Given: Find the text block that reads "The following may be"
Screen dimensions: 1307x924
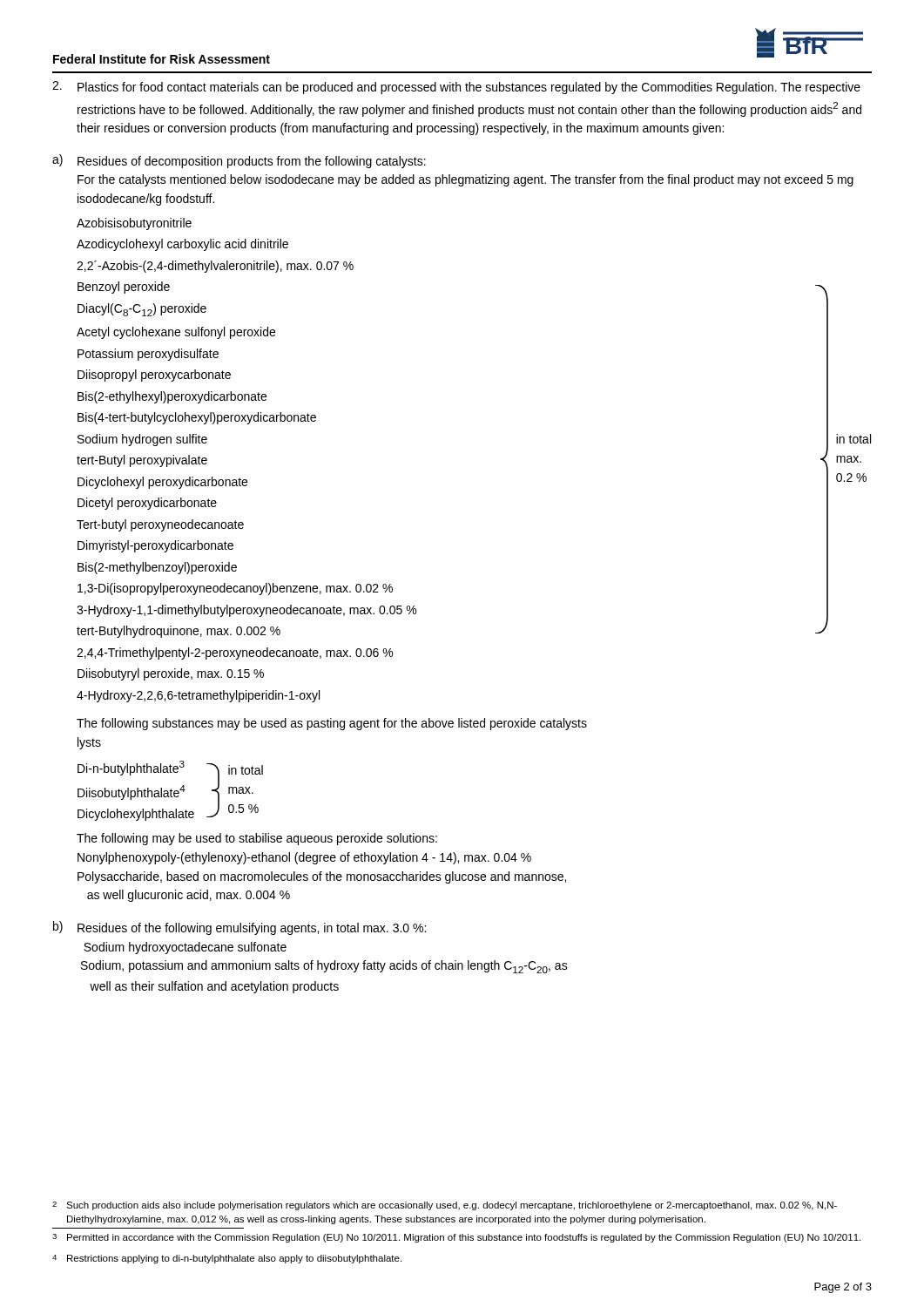Looking at the screenshot, I should click(322, 867).
